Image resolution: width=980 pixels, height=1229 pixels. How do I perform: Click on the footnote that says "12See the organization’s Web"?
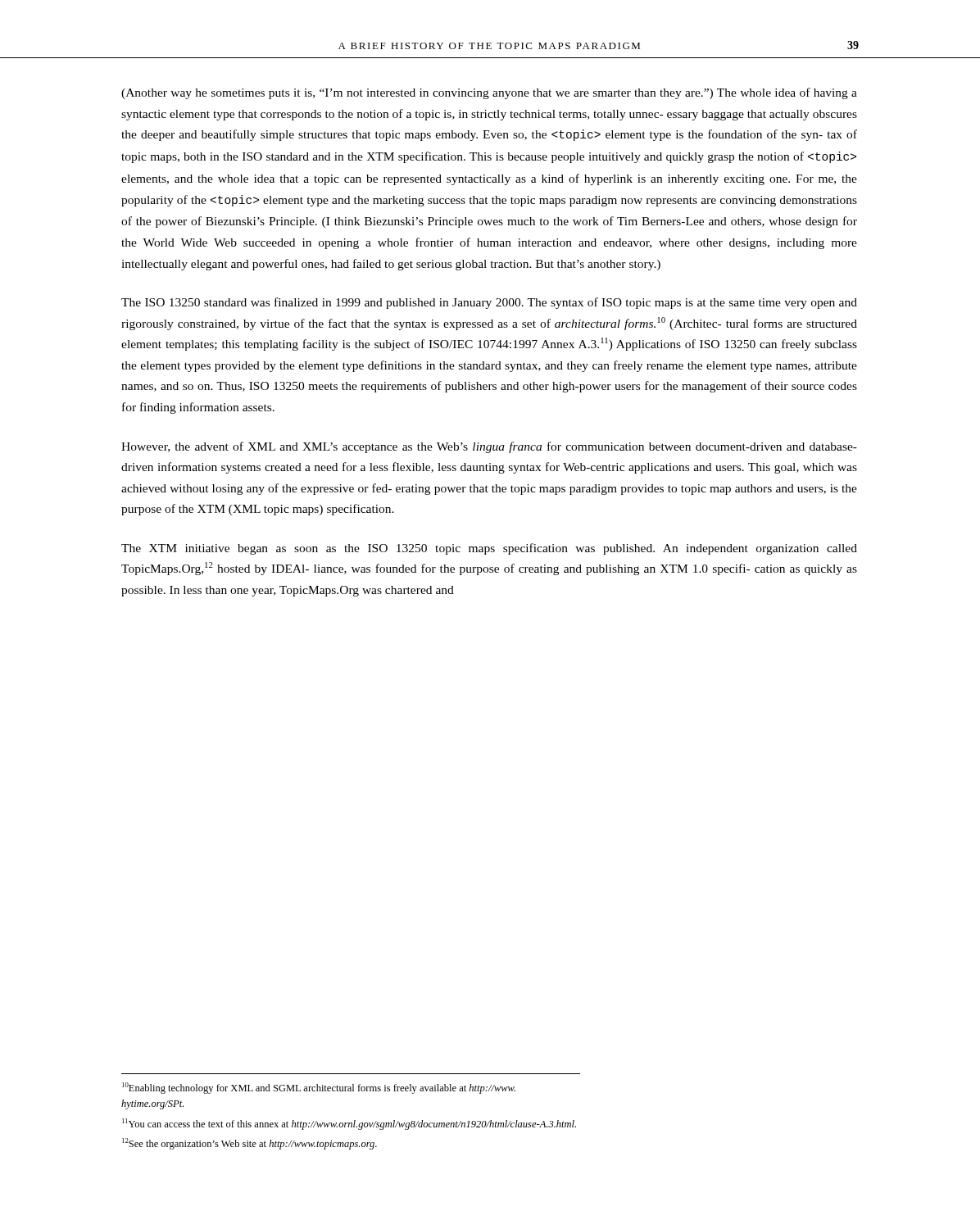[249, 1143]
